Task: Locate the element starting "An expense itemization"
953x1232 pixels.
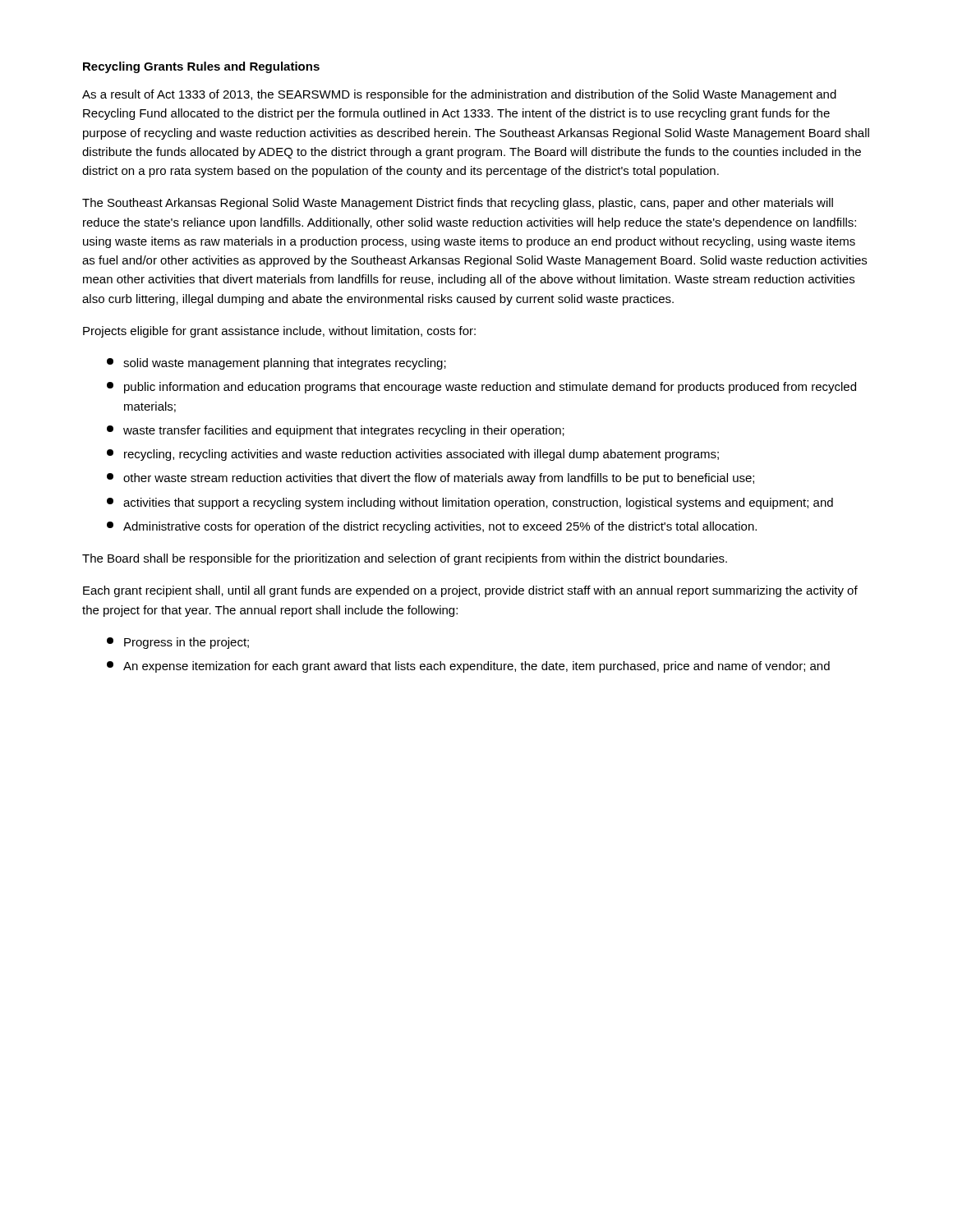Action: 489,666
